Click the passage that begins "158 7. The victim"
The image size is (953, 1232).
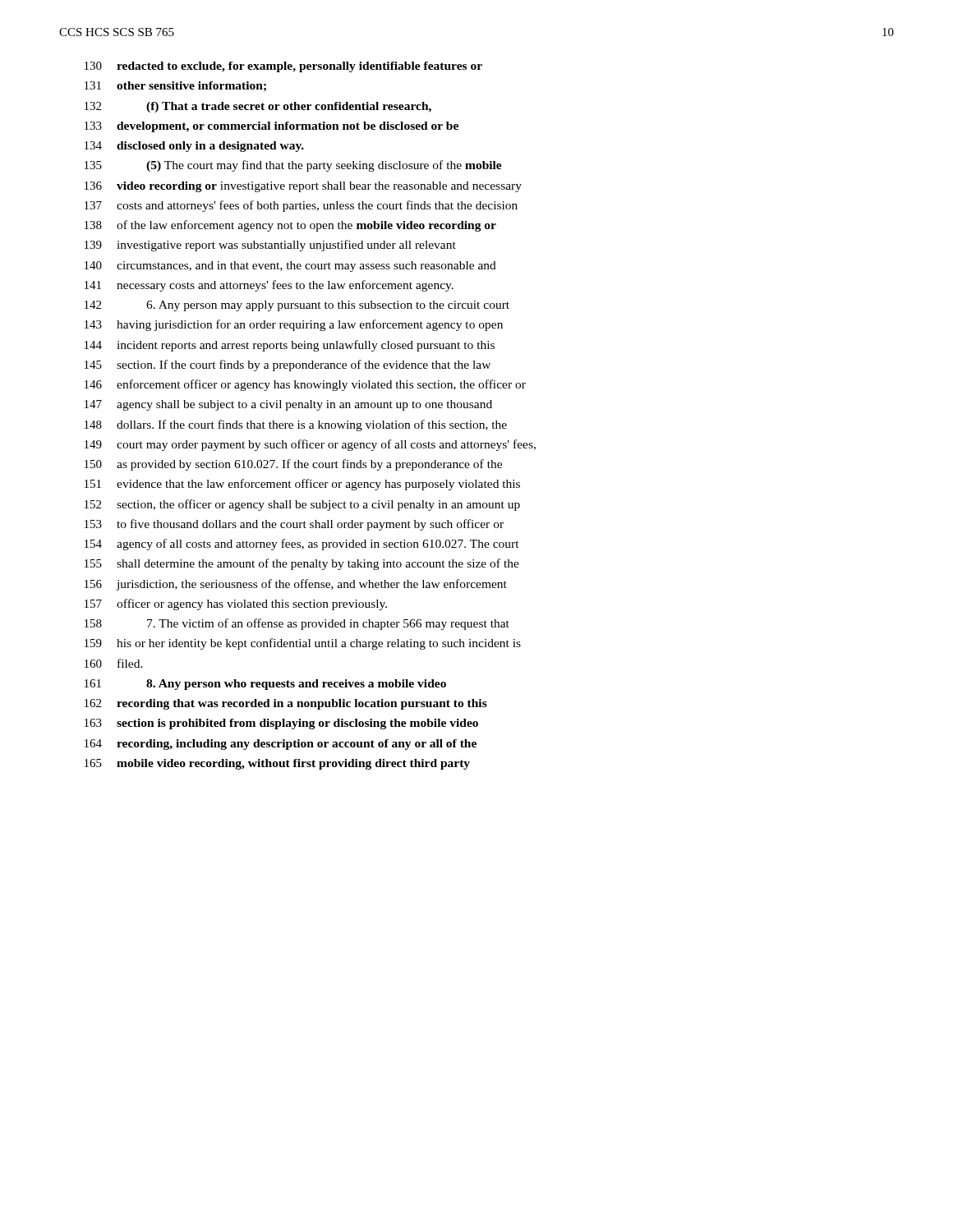(x=476, y=643)
